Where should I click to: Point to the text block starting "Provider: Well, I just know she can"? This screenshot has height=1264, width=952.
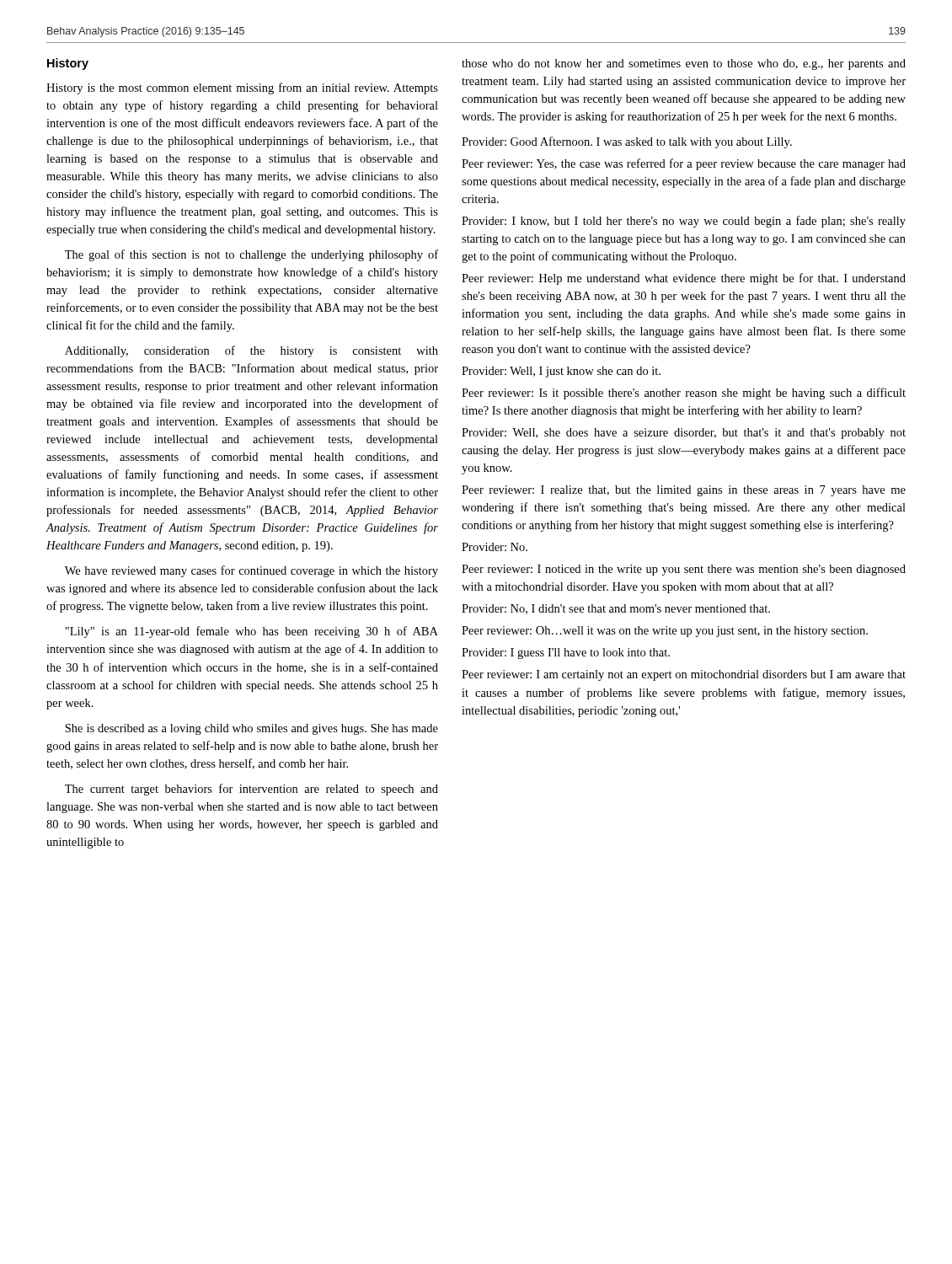(x=561, y=372)
